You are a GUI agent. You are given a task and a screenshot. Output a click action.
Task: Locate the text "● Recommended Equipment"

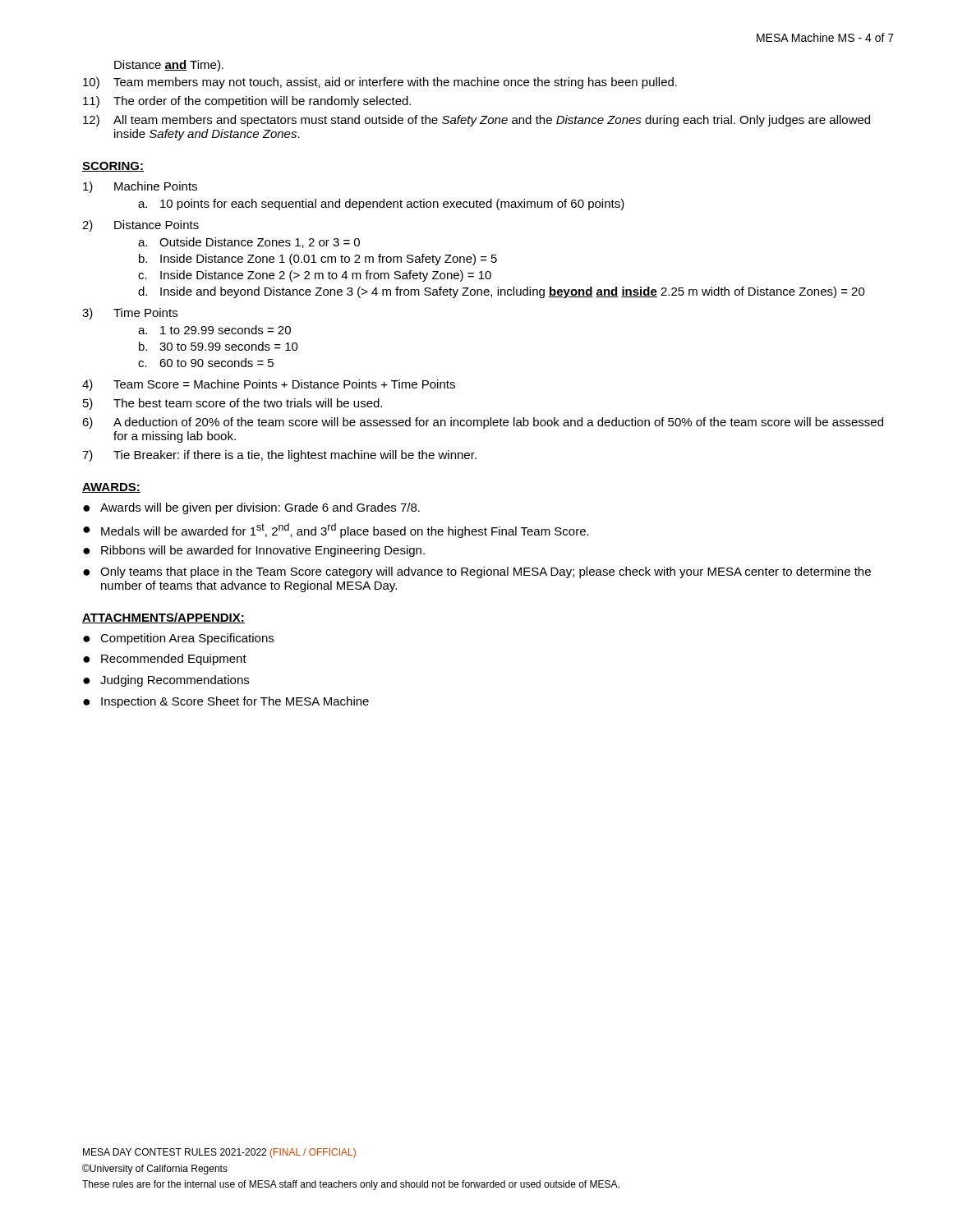165,660
